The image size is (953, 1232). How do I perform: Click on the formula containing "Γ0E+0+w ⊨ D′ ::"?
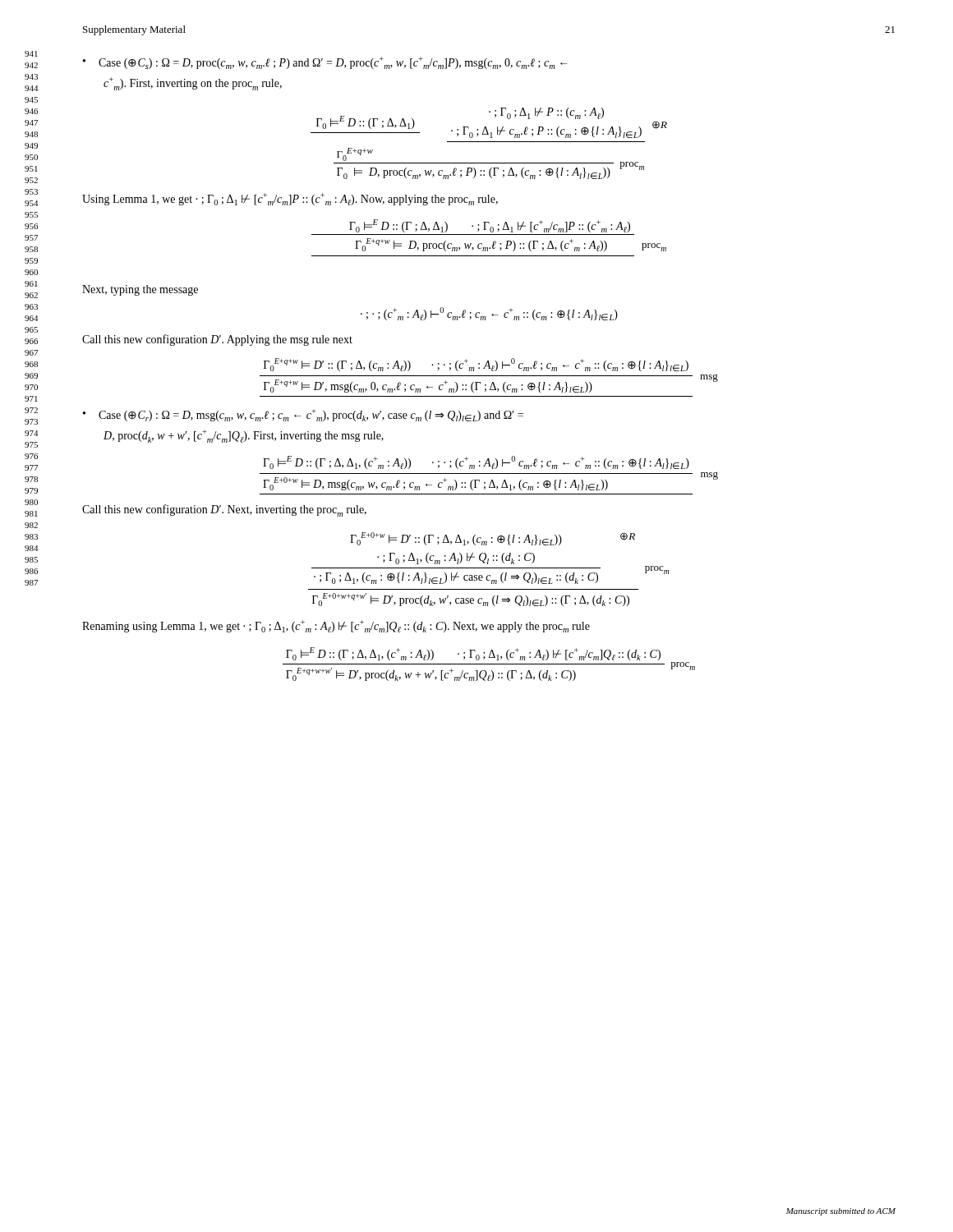tap(489, 569)
